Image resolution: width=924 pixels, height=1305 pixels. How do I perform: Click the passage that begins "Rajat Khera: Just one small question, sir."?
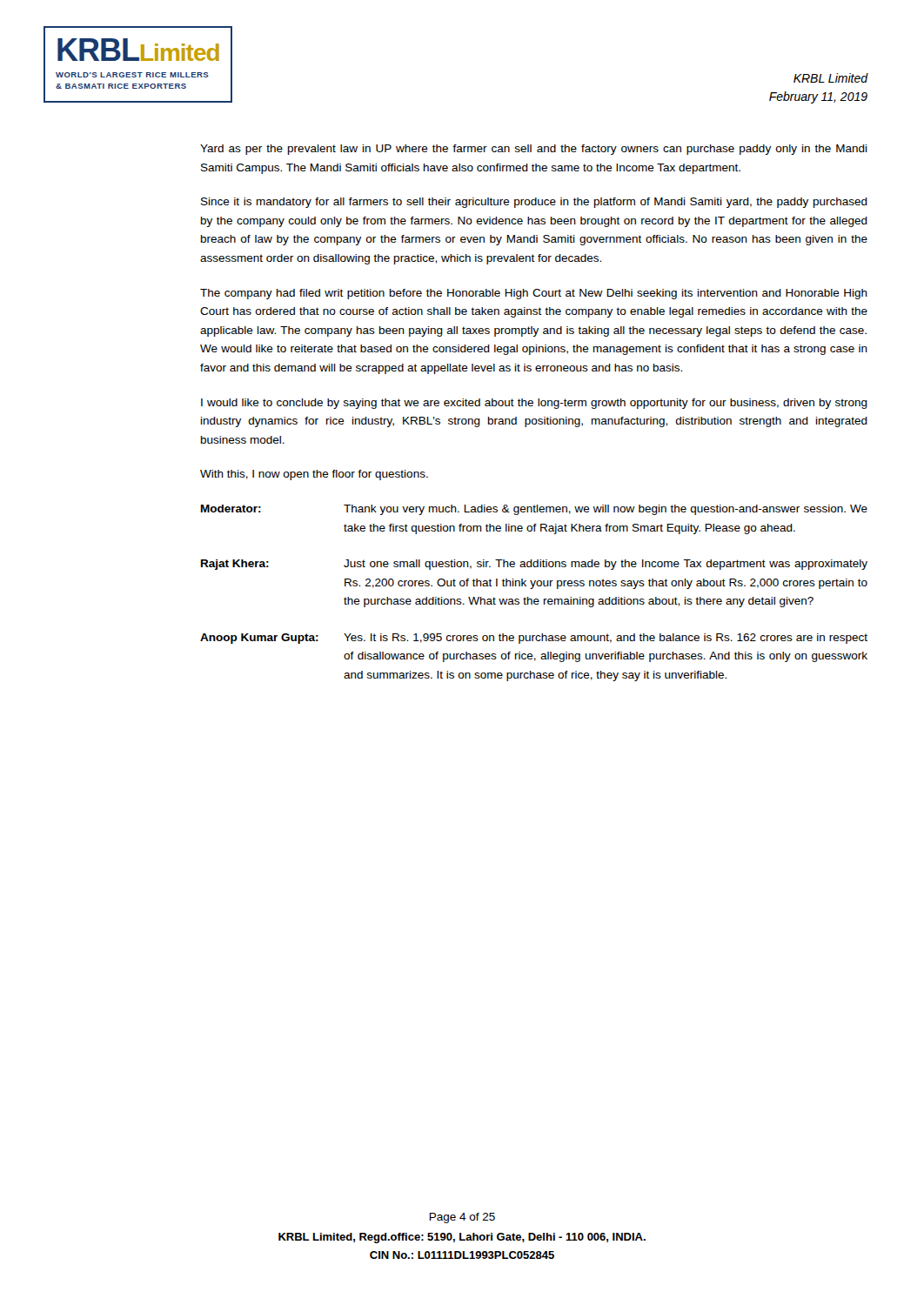tap(534, 582)
